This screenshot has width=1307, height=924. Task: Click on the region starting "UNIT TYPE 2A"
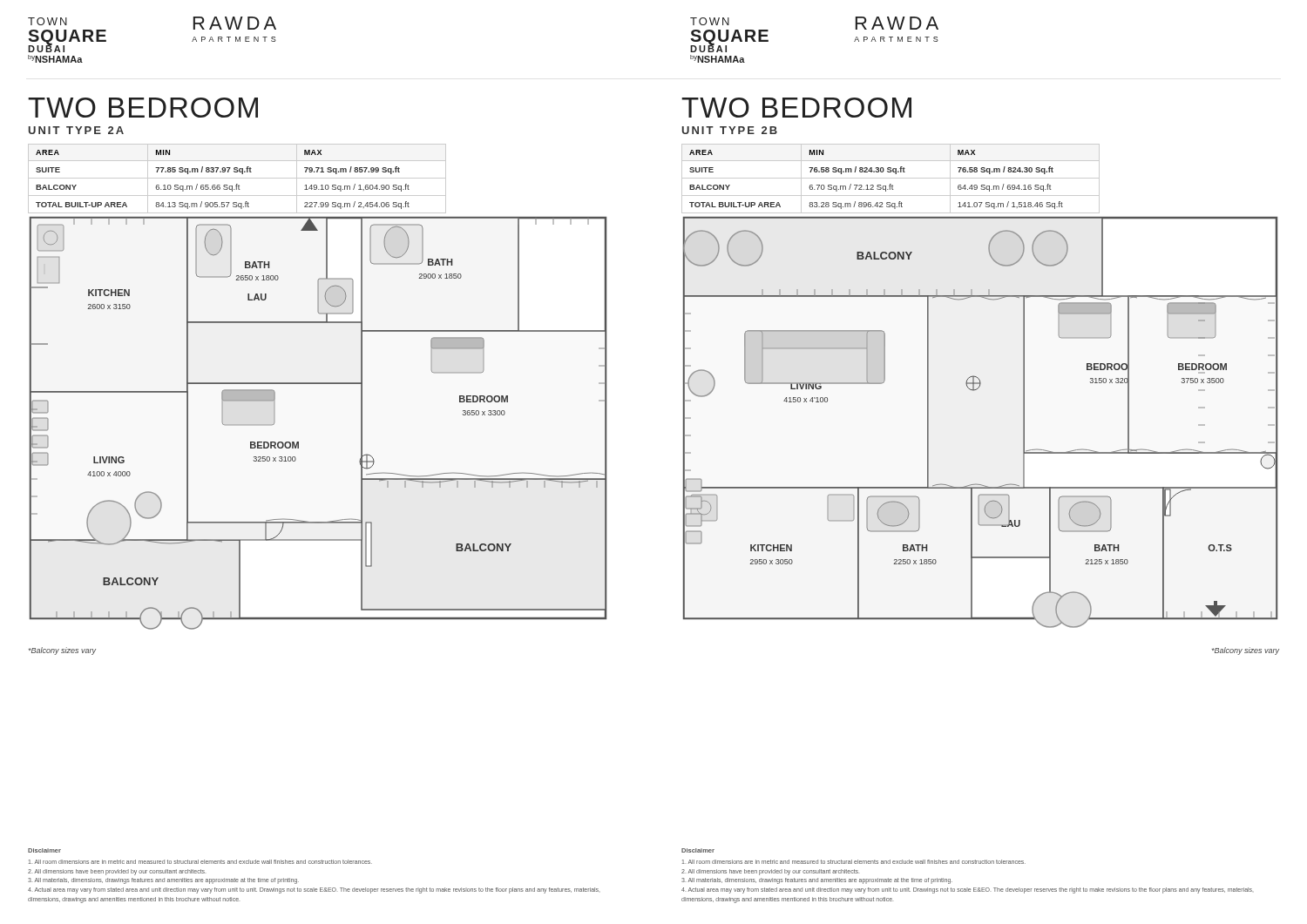tap(77, 130)
